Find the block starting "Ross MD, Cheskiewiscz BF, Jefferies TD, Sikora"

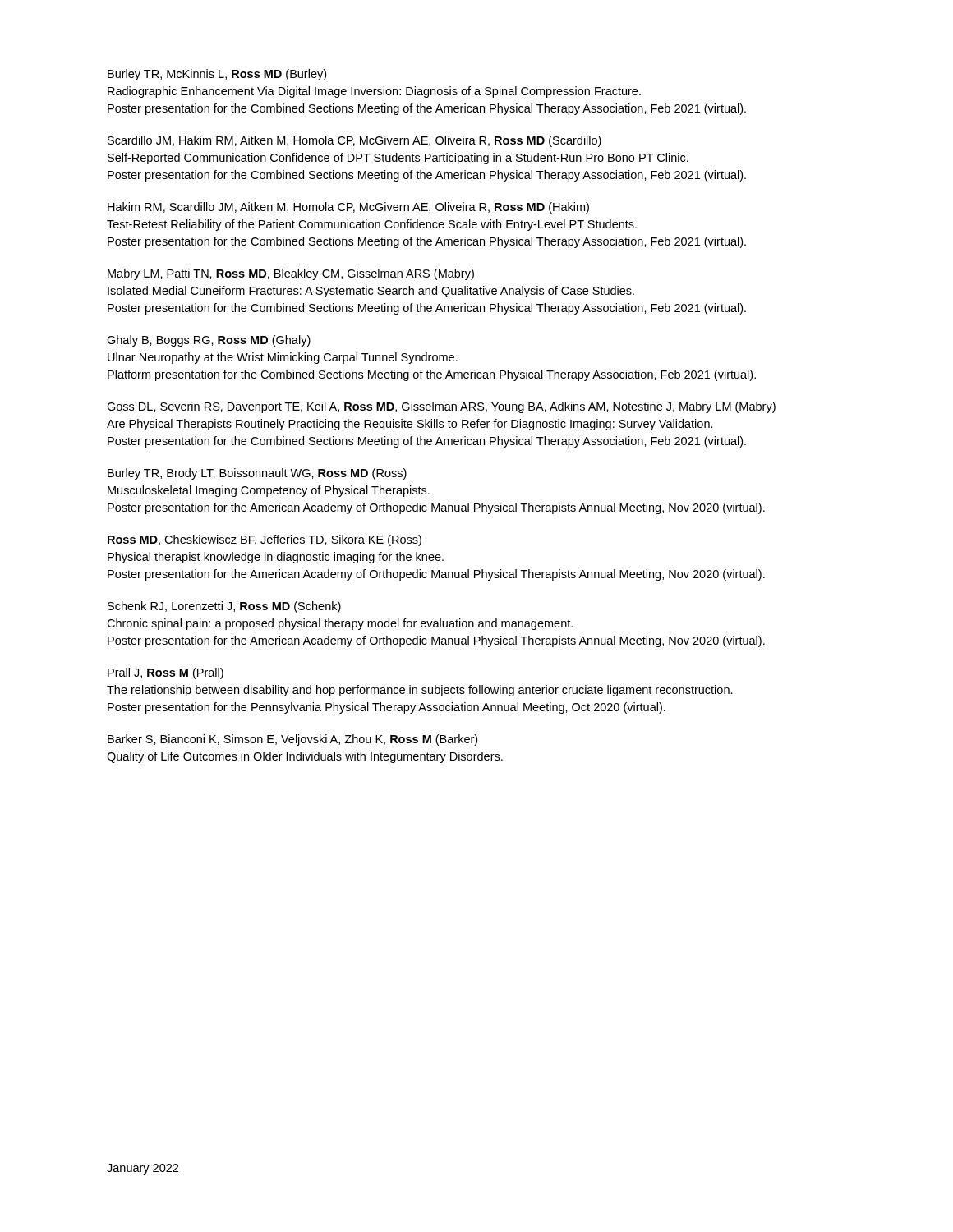coord(436,557)
